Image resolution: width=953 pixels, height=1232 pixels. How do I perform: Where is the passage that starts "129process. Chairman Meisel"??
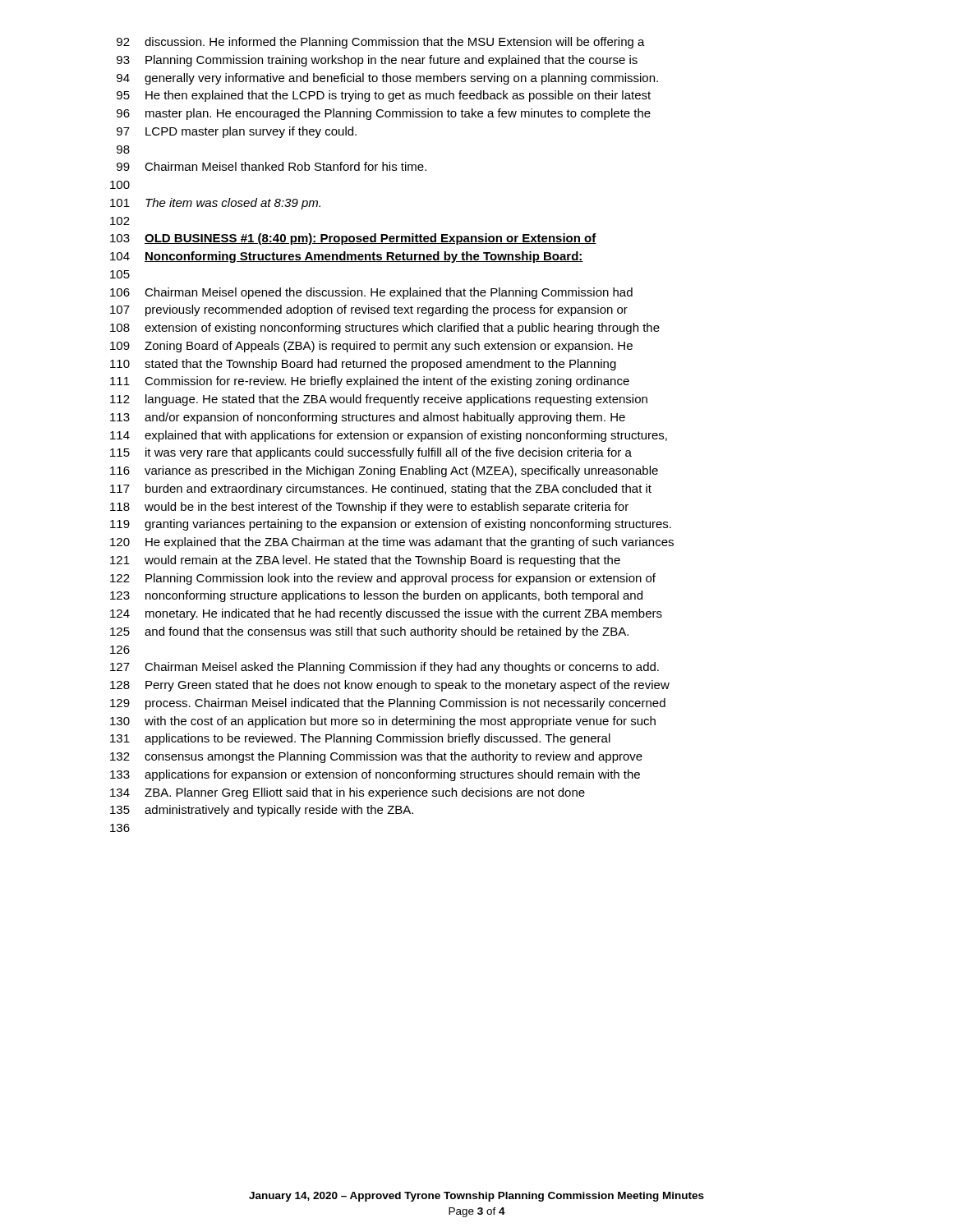point(493,703)
